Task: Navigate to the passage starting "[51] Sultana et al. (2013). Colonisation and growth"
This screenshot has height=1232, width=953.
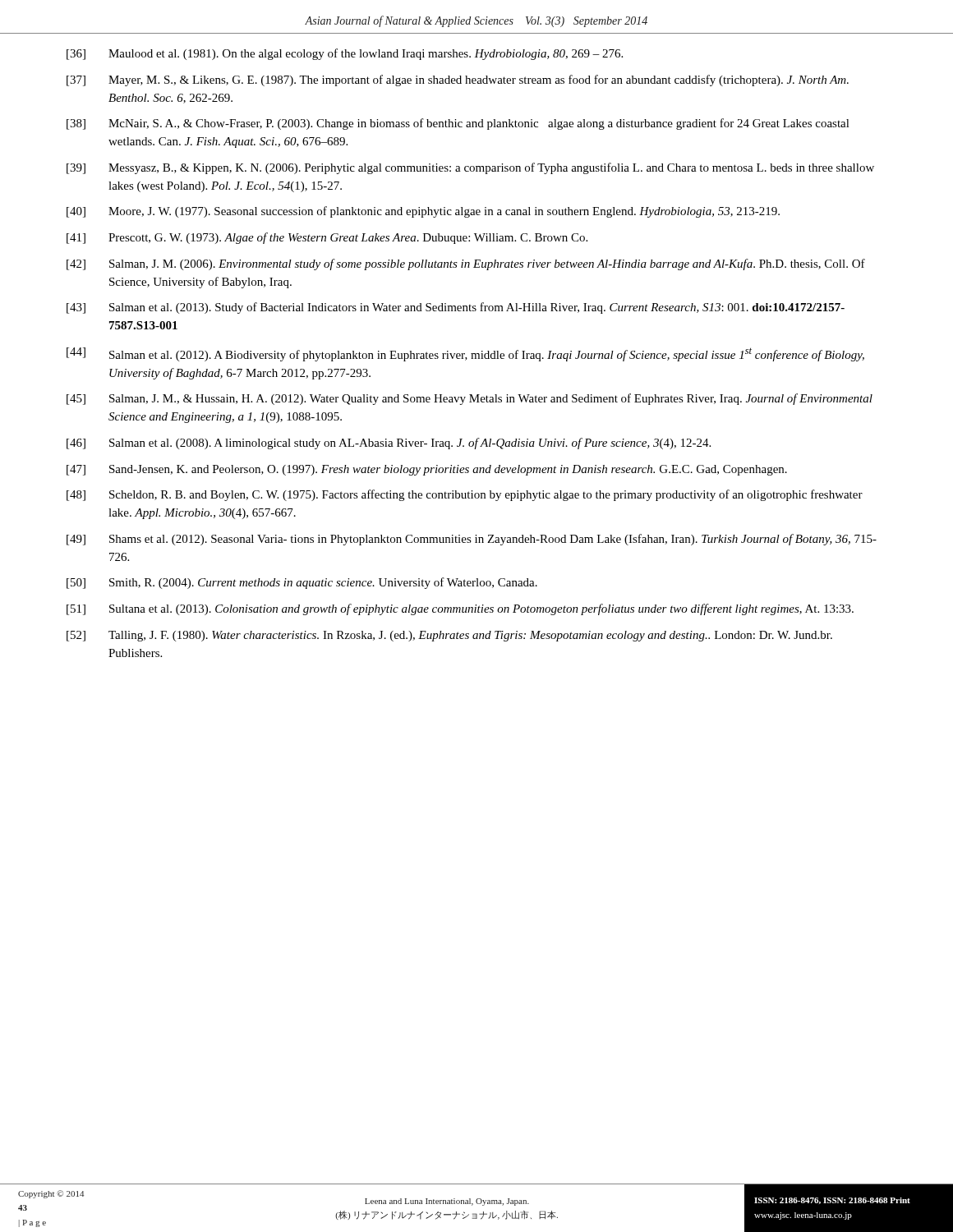Action: coord(476,609)
